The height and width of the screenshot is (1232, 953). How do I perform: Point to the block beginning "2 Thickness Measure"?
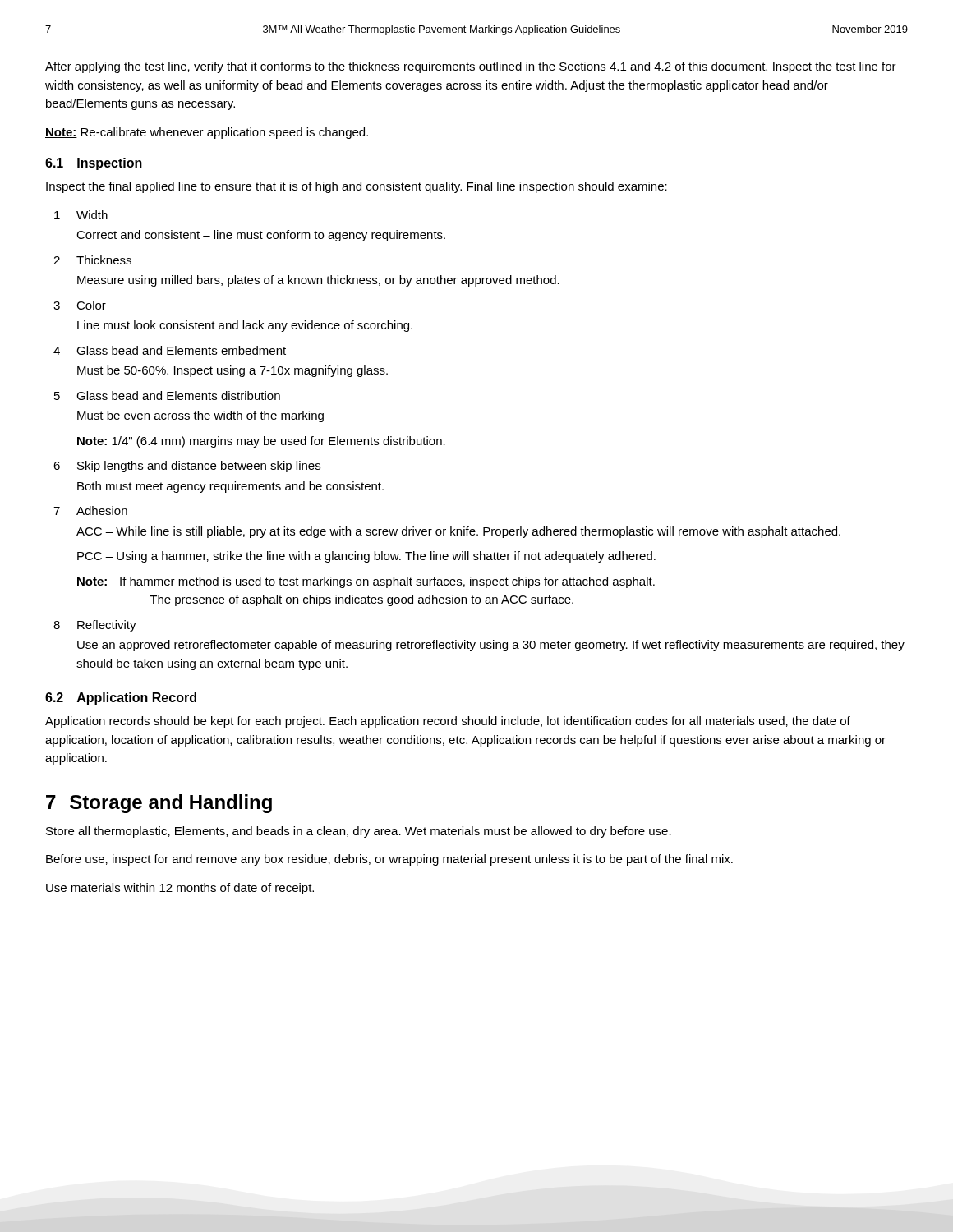481,270
